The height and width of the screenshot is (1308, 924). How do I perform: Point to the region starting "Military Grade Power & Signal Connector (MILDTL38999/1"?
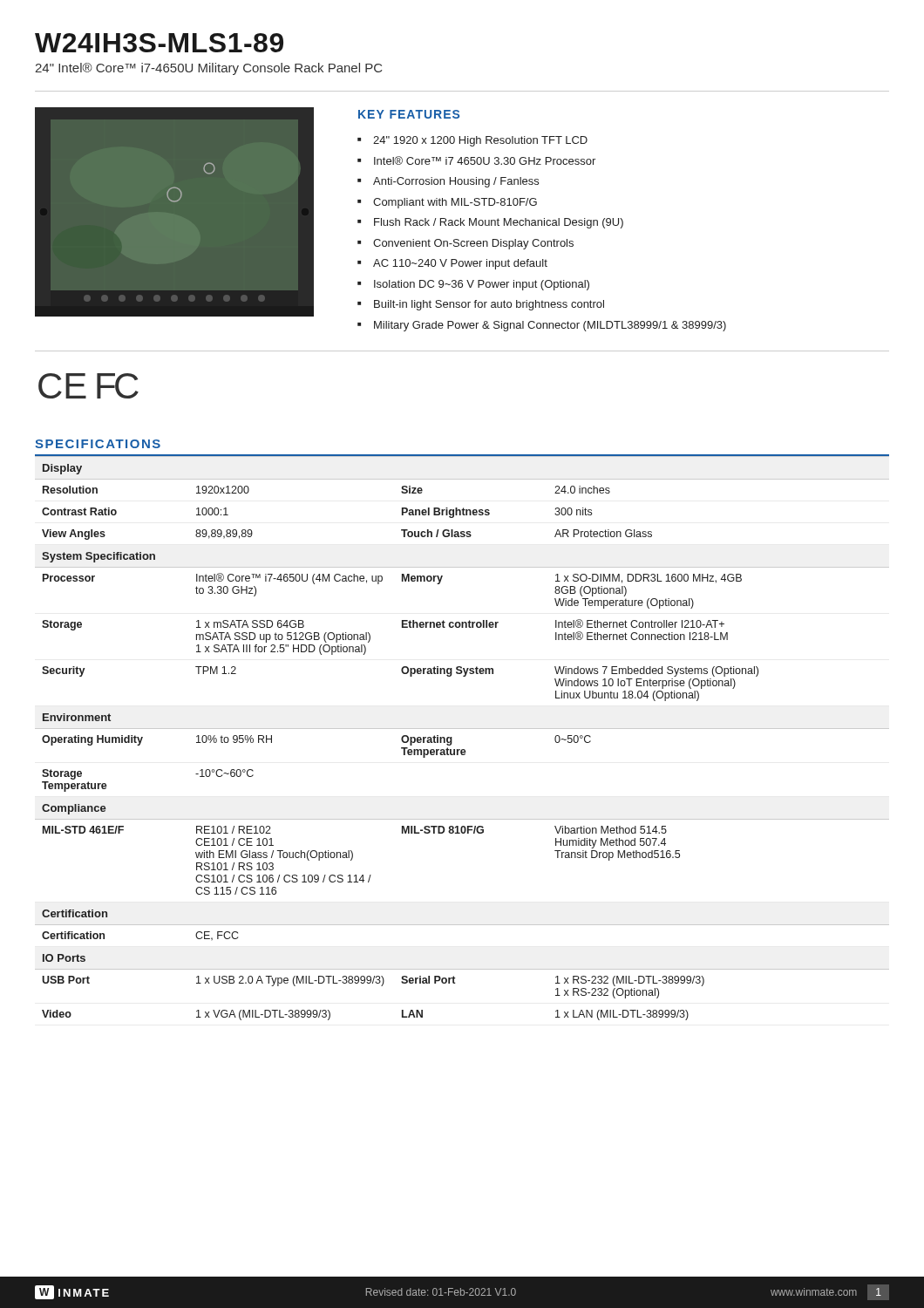(623, 325)
